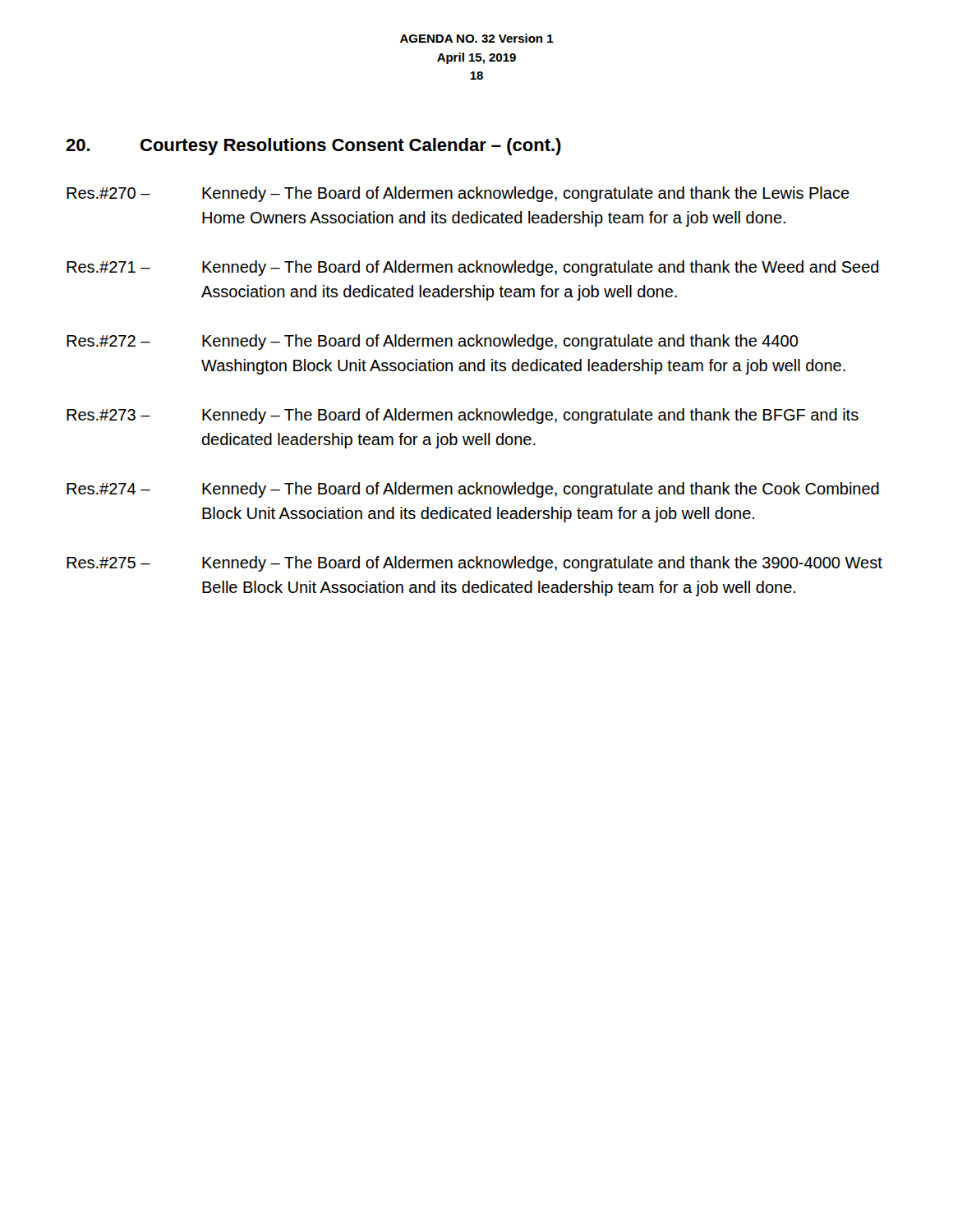Click the section header that begins "20. Courtesy Resolutions Consent Calendar –"

[x=314, y=145]
